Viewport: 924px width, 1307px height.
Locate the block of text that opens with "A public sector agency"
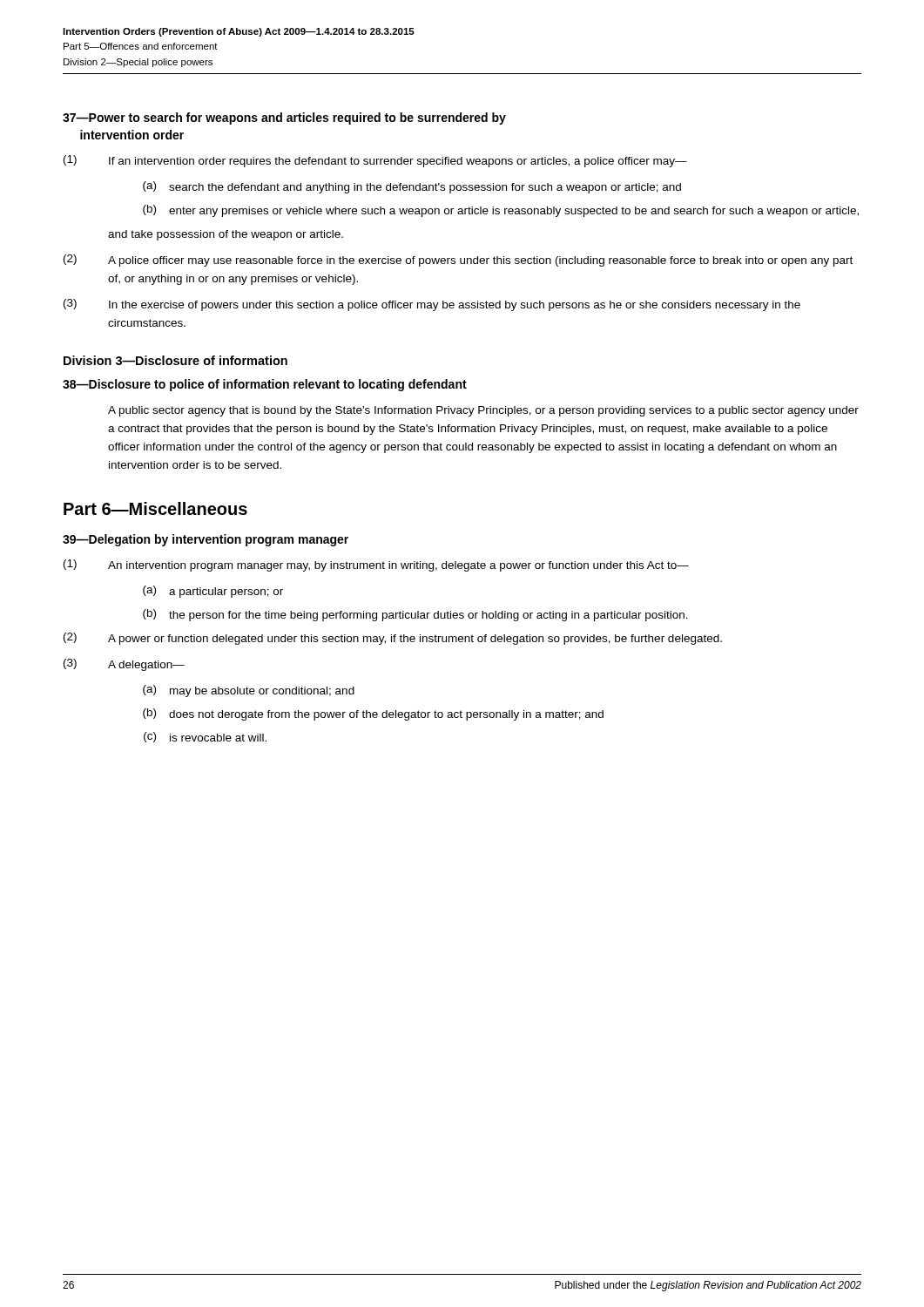[483, 437]
